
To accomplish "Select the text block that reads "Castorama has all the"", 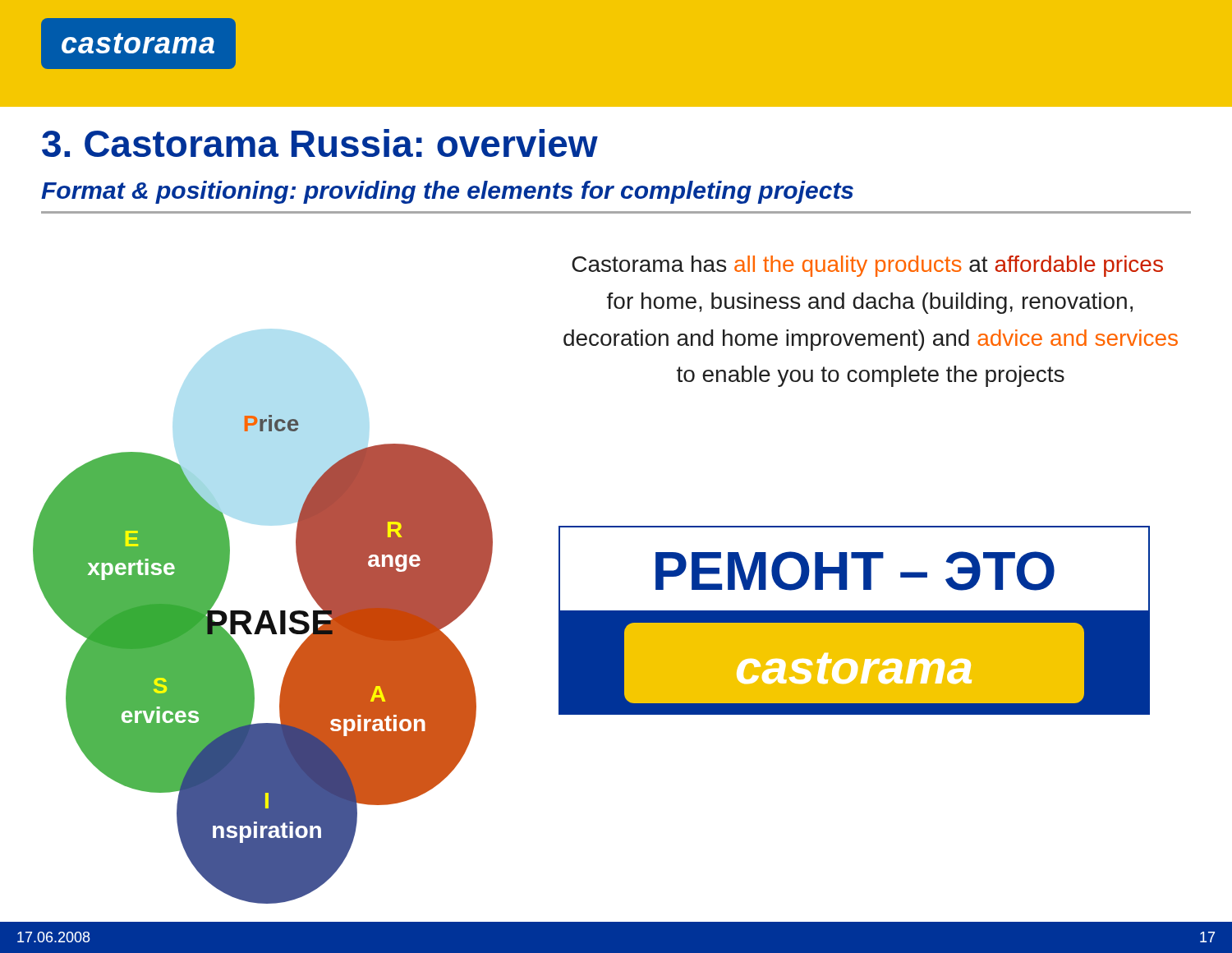I will pyautogui.click(x=871, y=319).
